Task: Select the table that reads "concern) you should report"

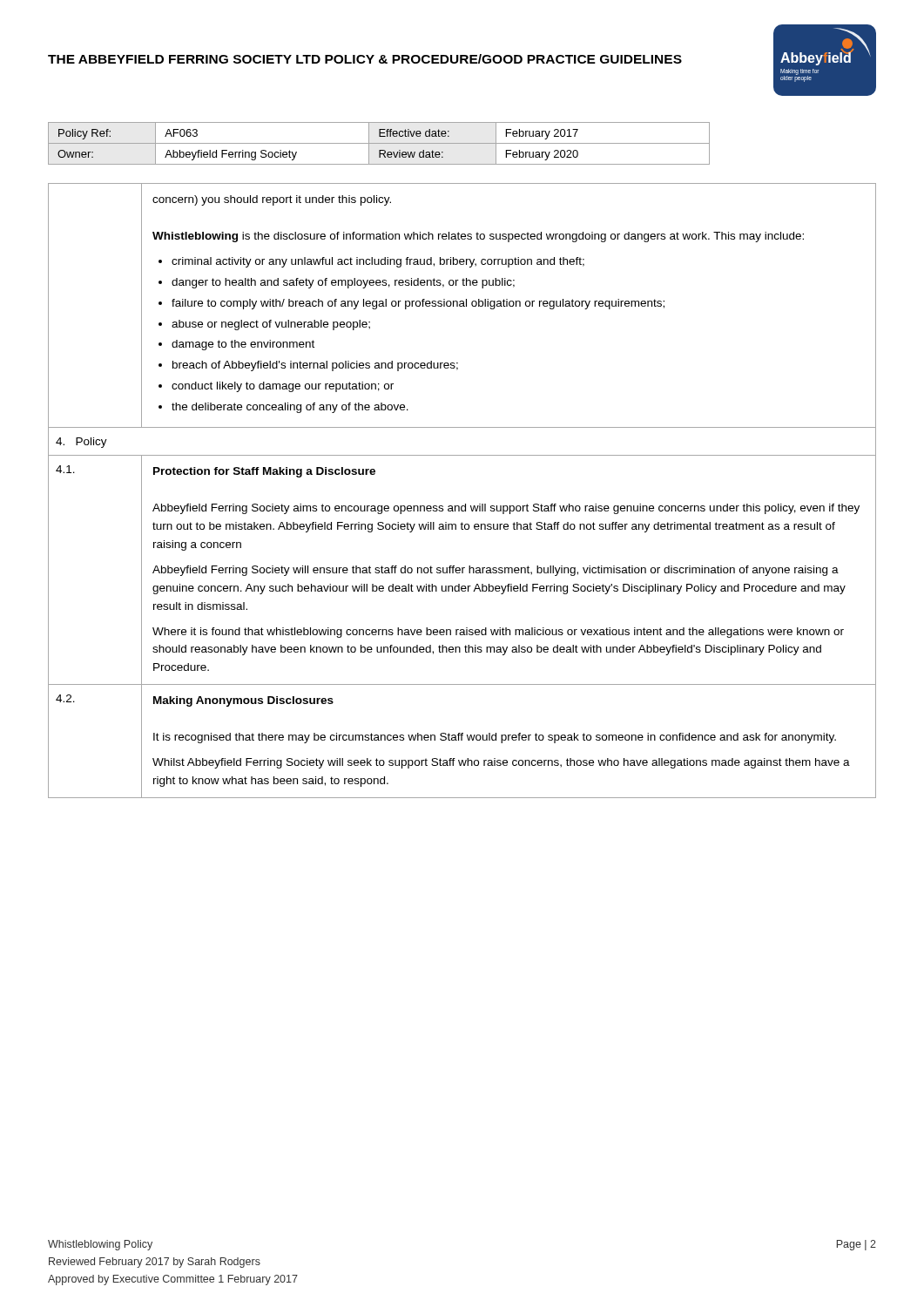Action: tap(462, 491)
